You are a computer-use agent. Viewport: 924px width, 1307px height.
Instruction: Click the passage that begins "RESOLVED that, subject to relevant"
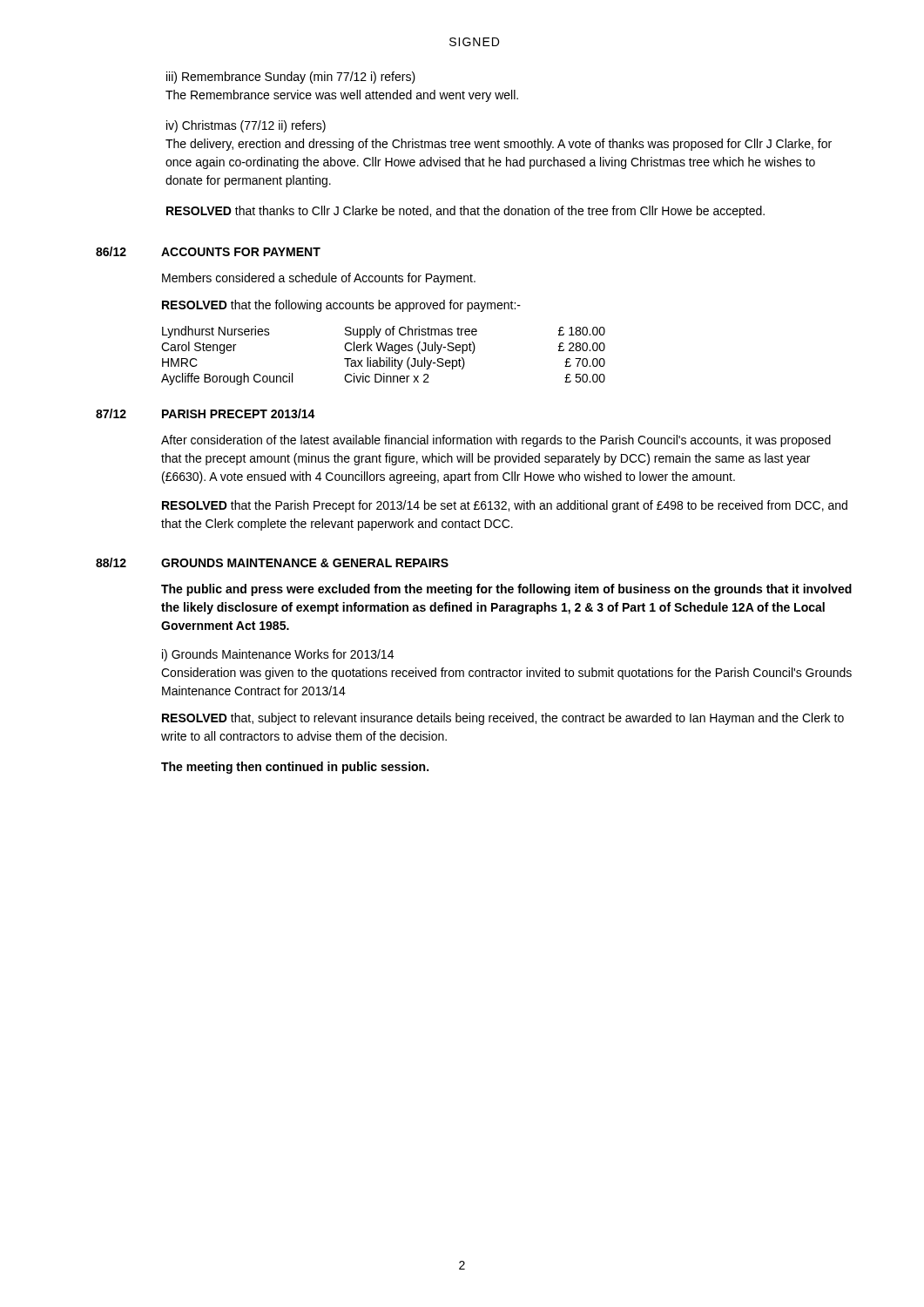pyautogui.click(x=503, y=727)
